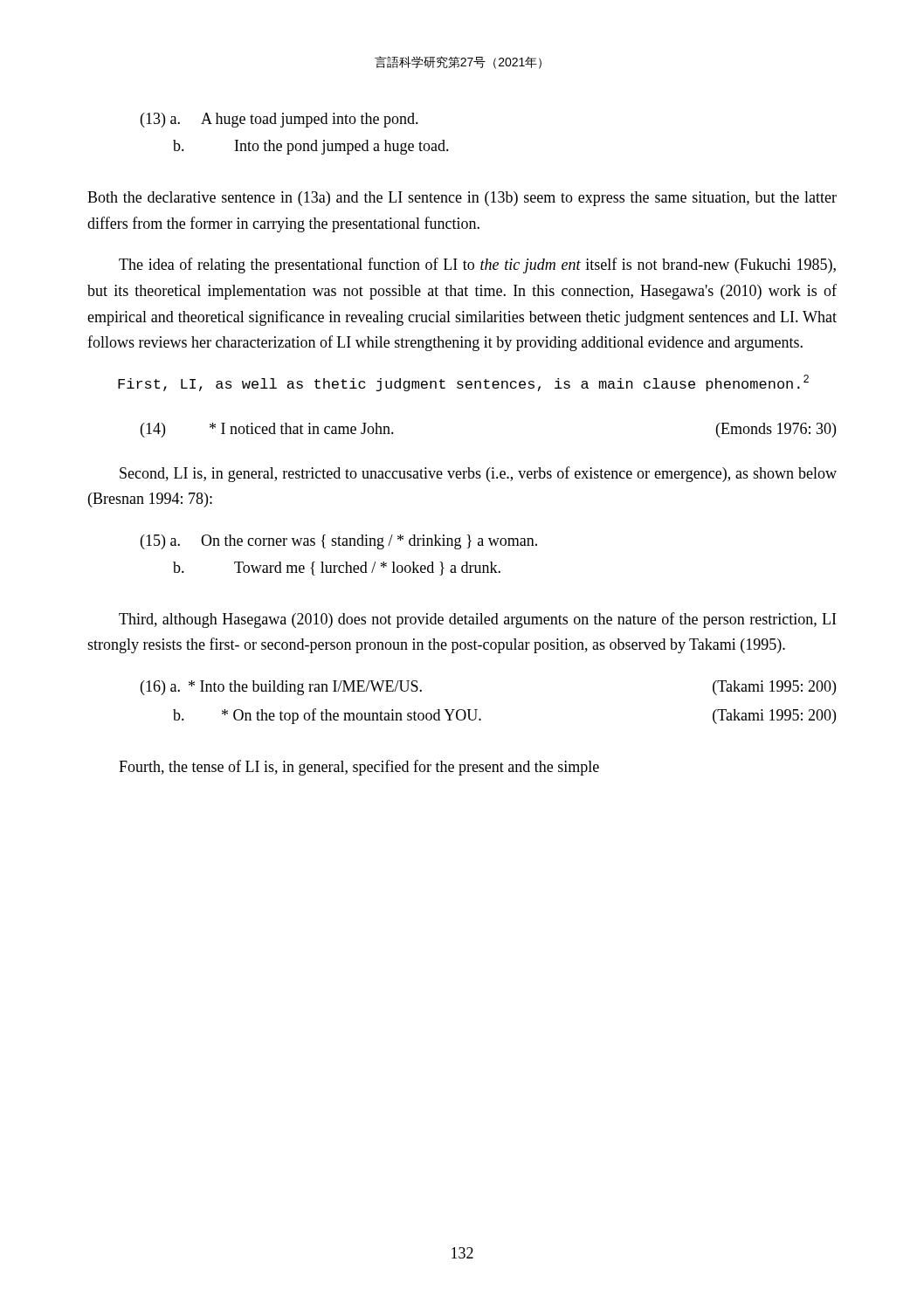The width and height of the screenshot is (924, 1310).
Task: Navigate to the element starting "First, LI, as well"
Action: [463, 383]
